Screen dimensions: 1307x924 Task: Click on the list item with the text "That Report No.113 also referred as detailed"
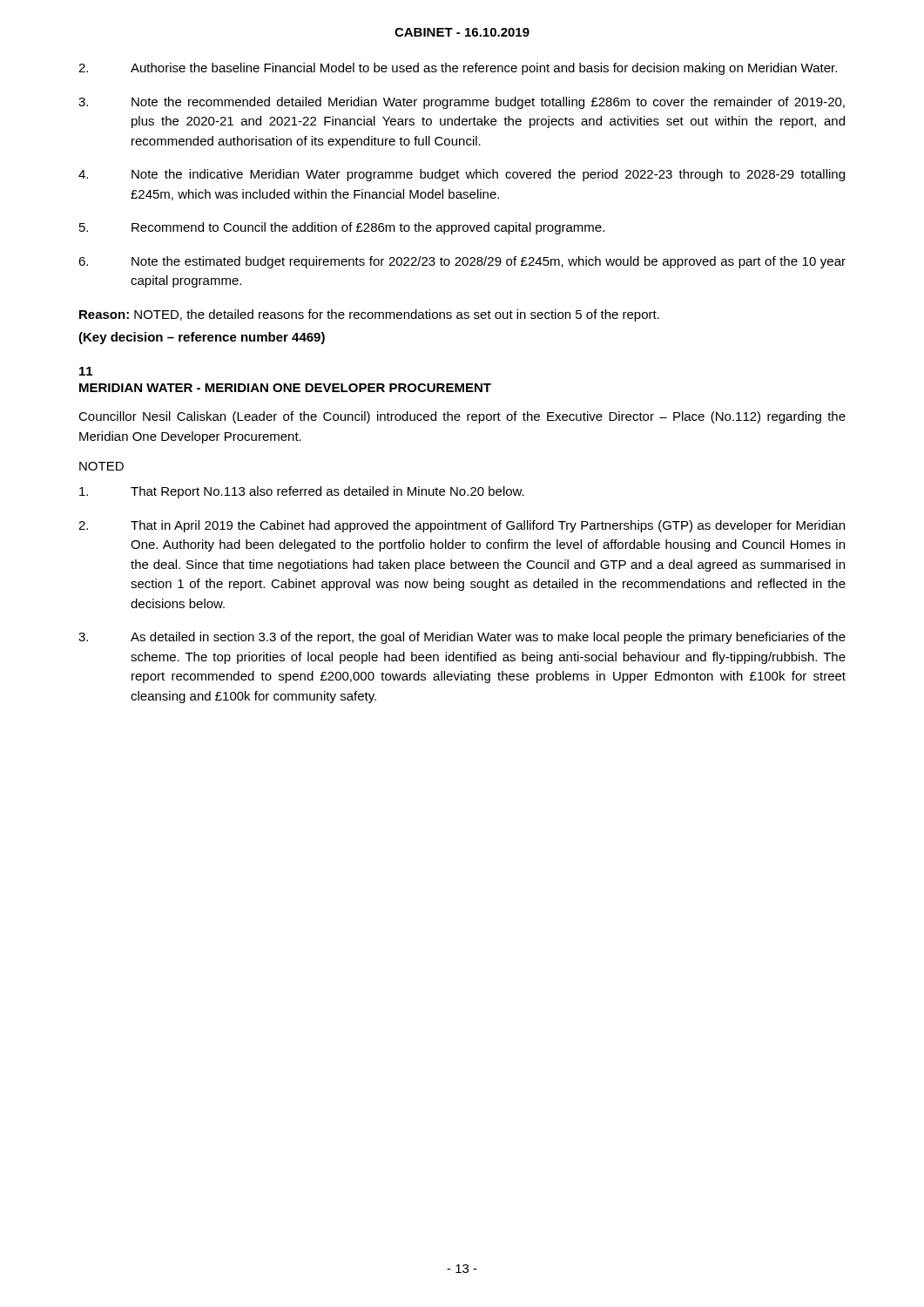click(x=462, y=492)
